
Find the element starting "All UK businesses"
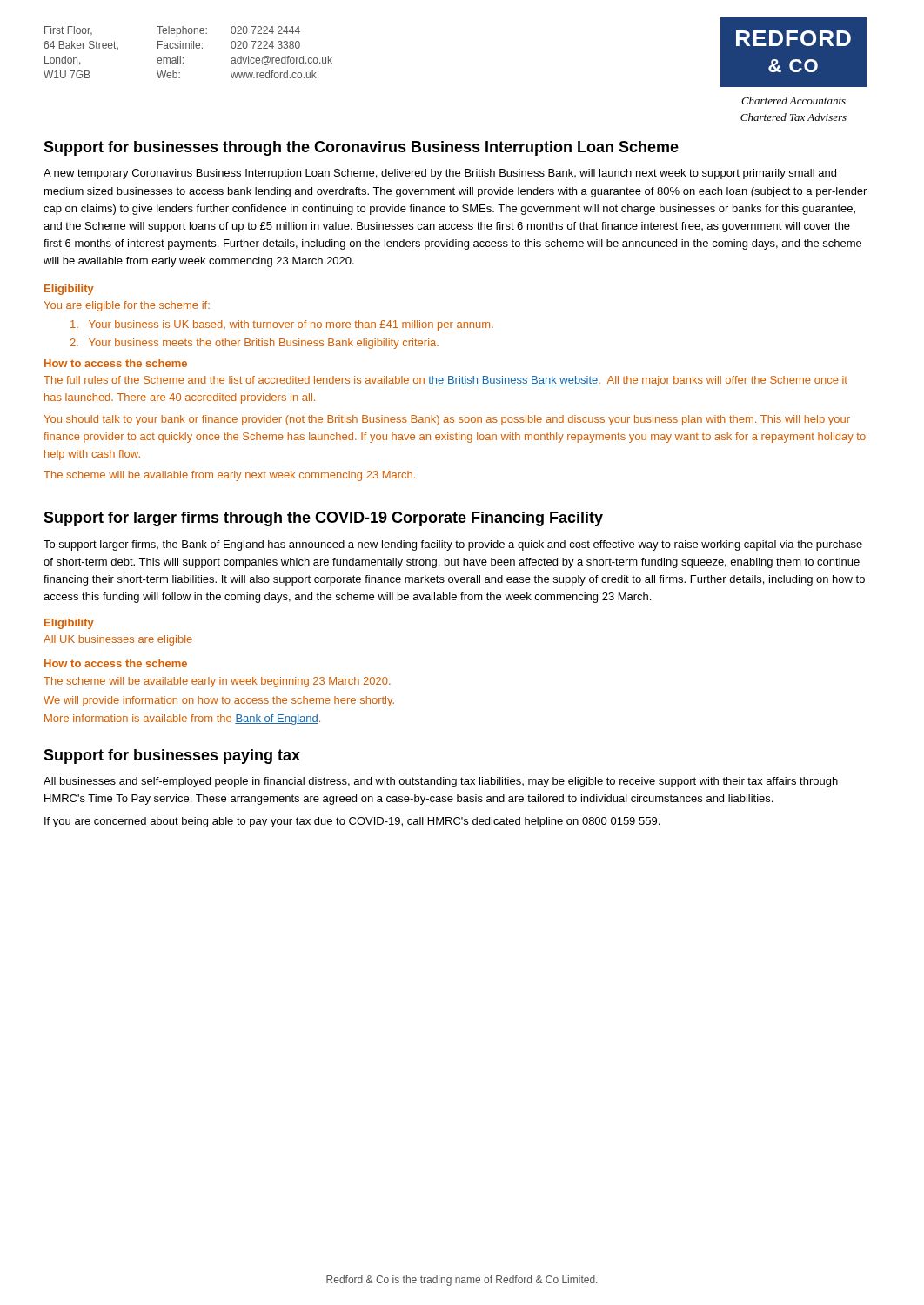(118, 639)
